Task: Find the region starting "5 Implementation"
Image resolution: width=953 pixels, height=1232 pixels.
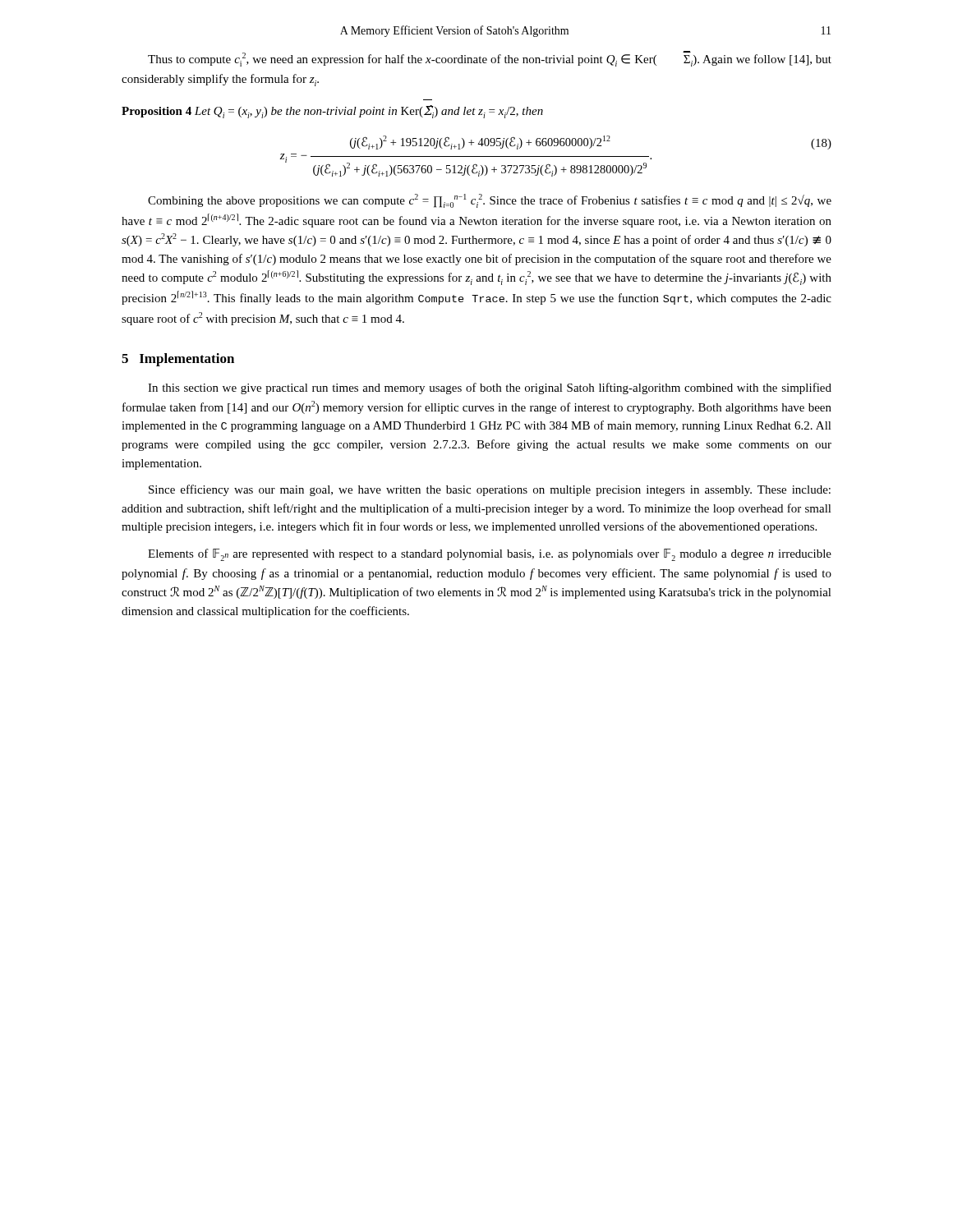Action: pos(178,360)
